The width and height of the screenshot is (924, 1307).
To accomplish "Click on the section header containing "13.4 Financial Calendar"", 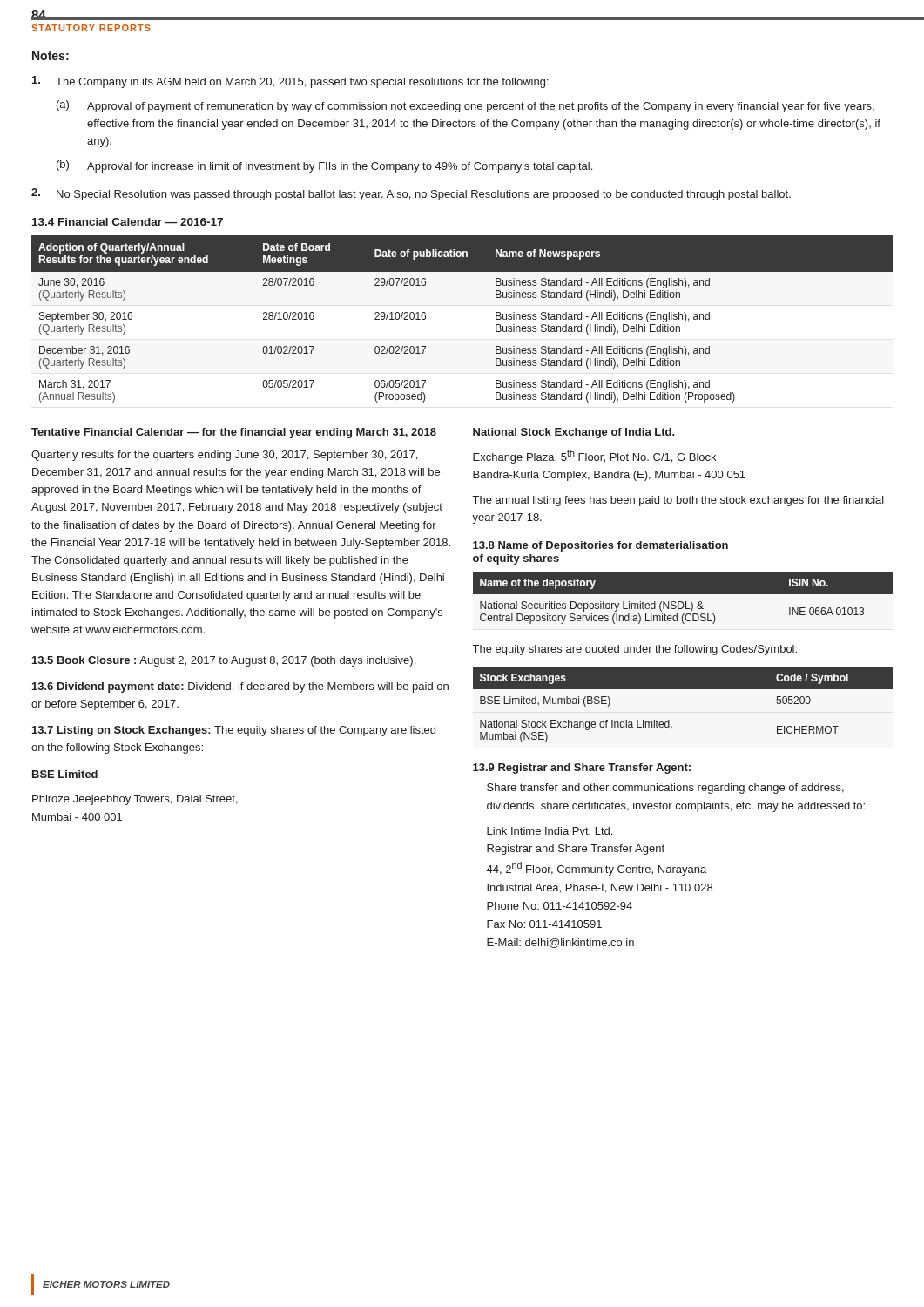I will pyautogui.click(x=127, y=222).
